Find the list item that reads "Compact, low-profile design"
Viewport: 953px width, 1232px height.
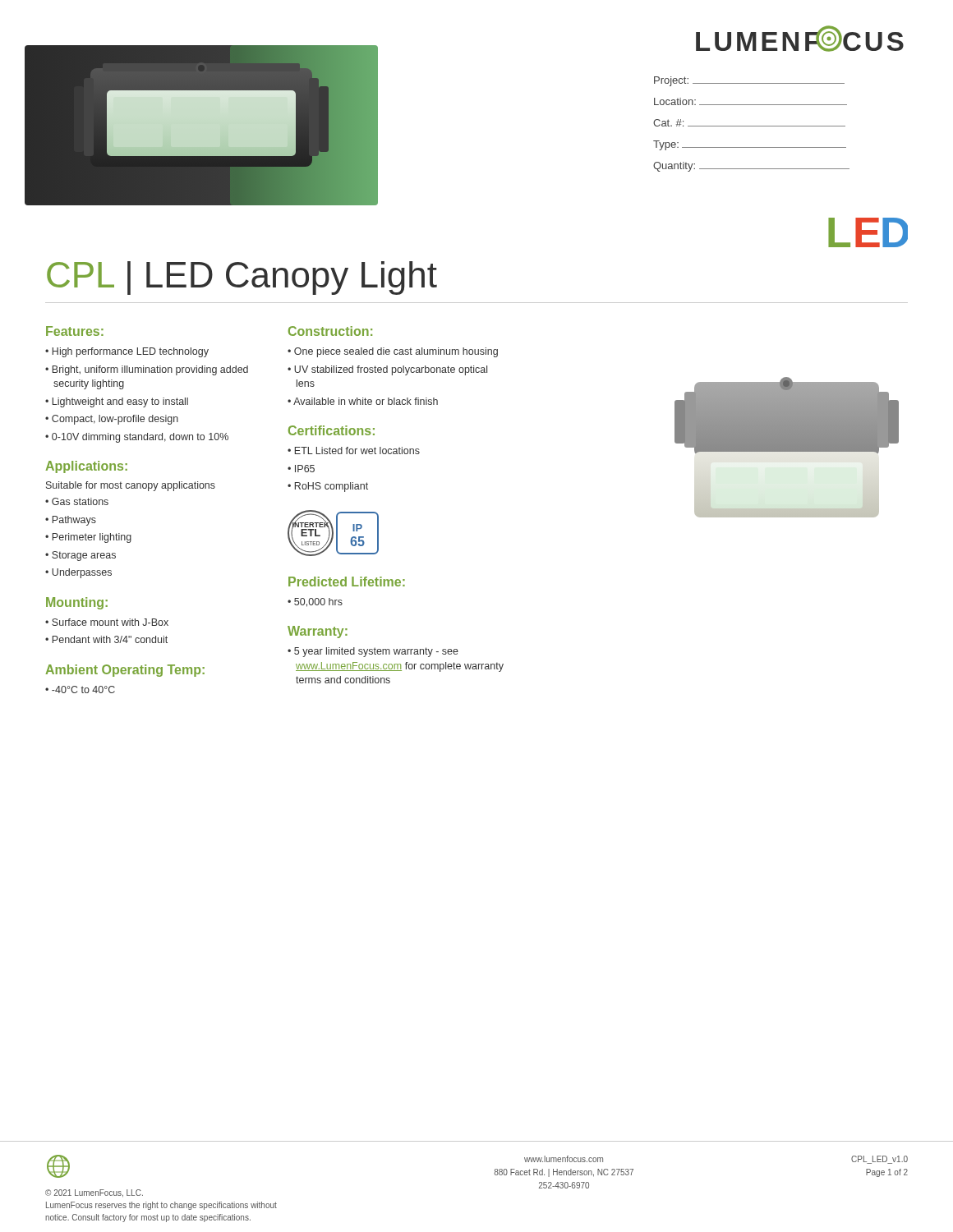[x=115, y=419]
